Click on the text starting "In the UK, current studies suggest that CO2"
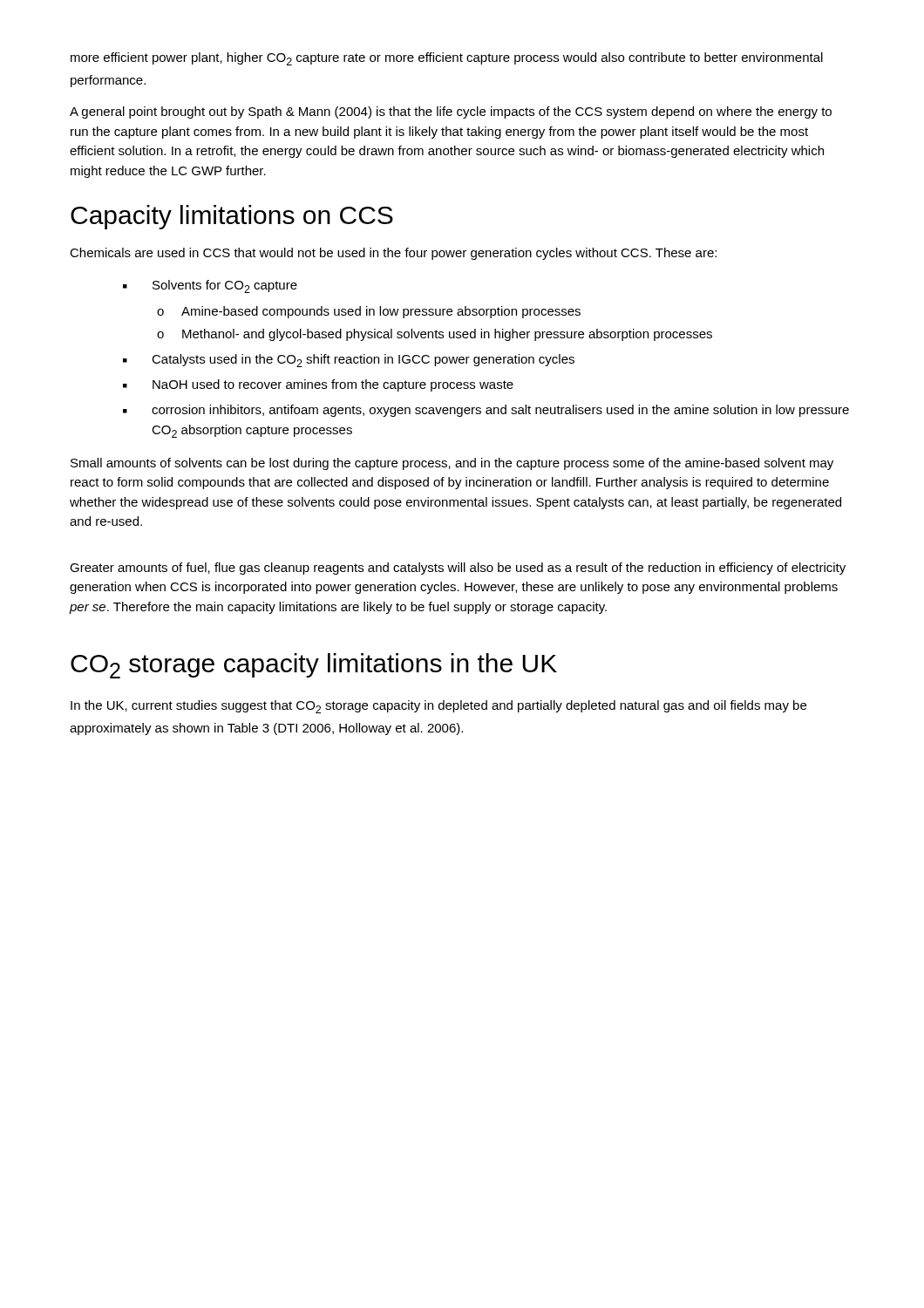Image resolution: width=924 pixels, height=1308 pixels. pyautogui.click(x=438, y=716)
